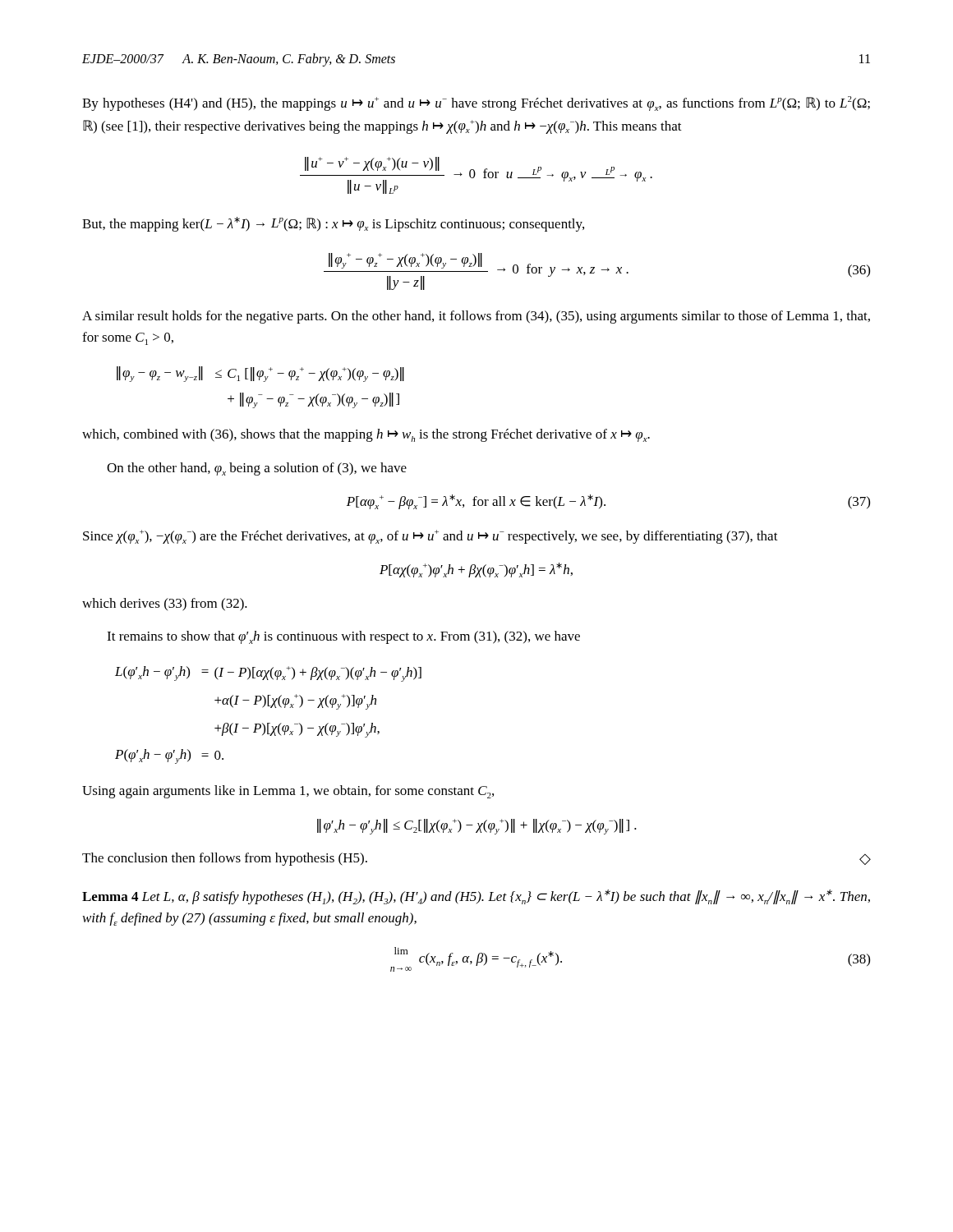Point to the text block starting "which derives (33) from (32)."
The height and width of the screenshot is (1232, 953).
pos(165,603)
